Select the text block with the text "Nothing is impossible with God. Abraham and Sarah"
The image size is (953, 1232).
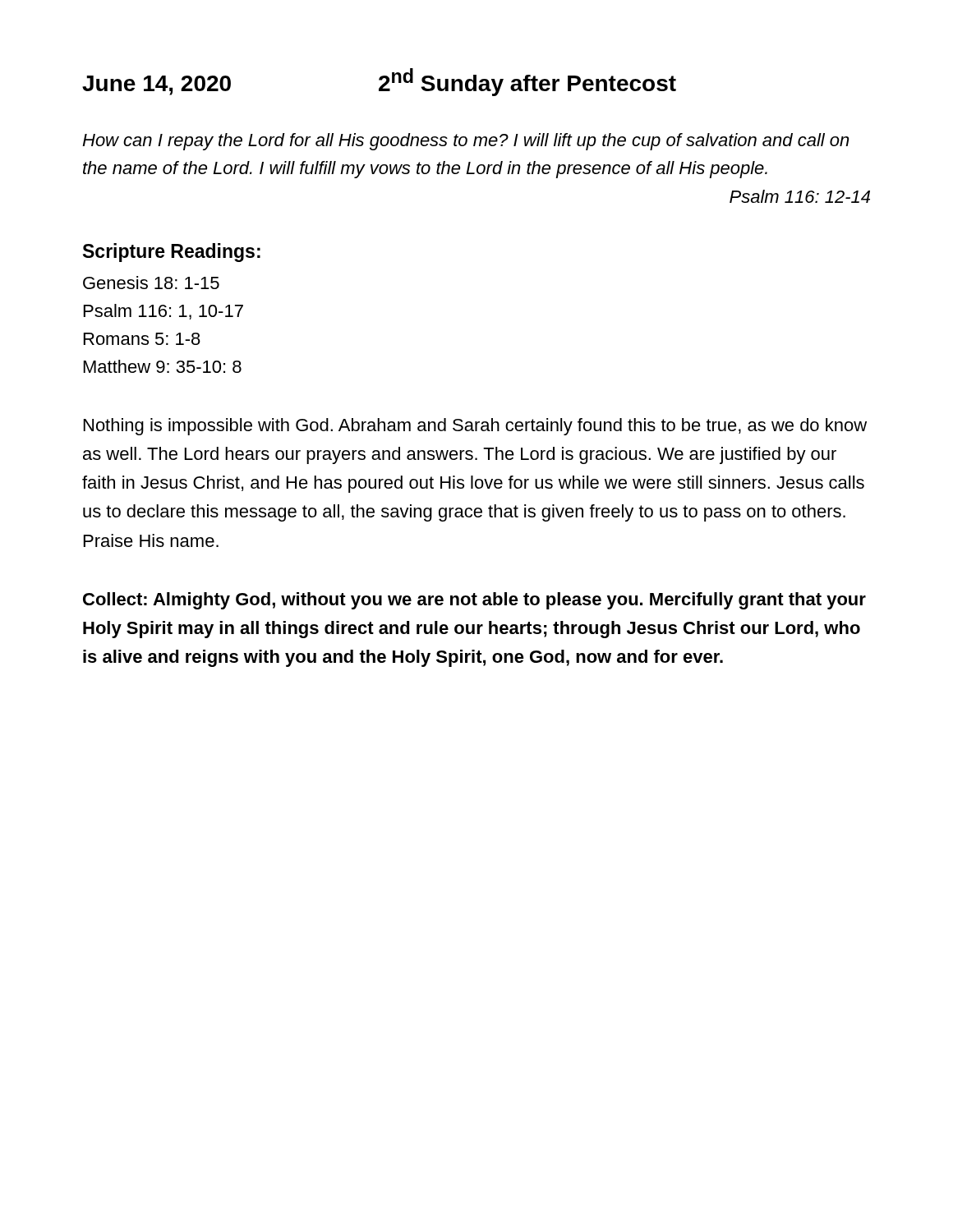[x=474, y=483]
